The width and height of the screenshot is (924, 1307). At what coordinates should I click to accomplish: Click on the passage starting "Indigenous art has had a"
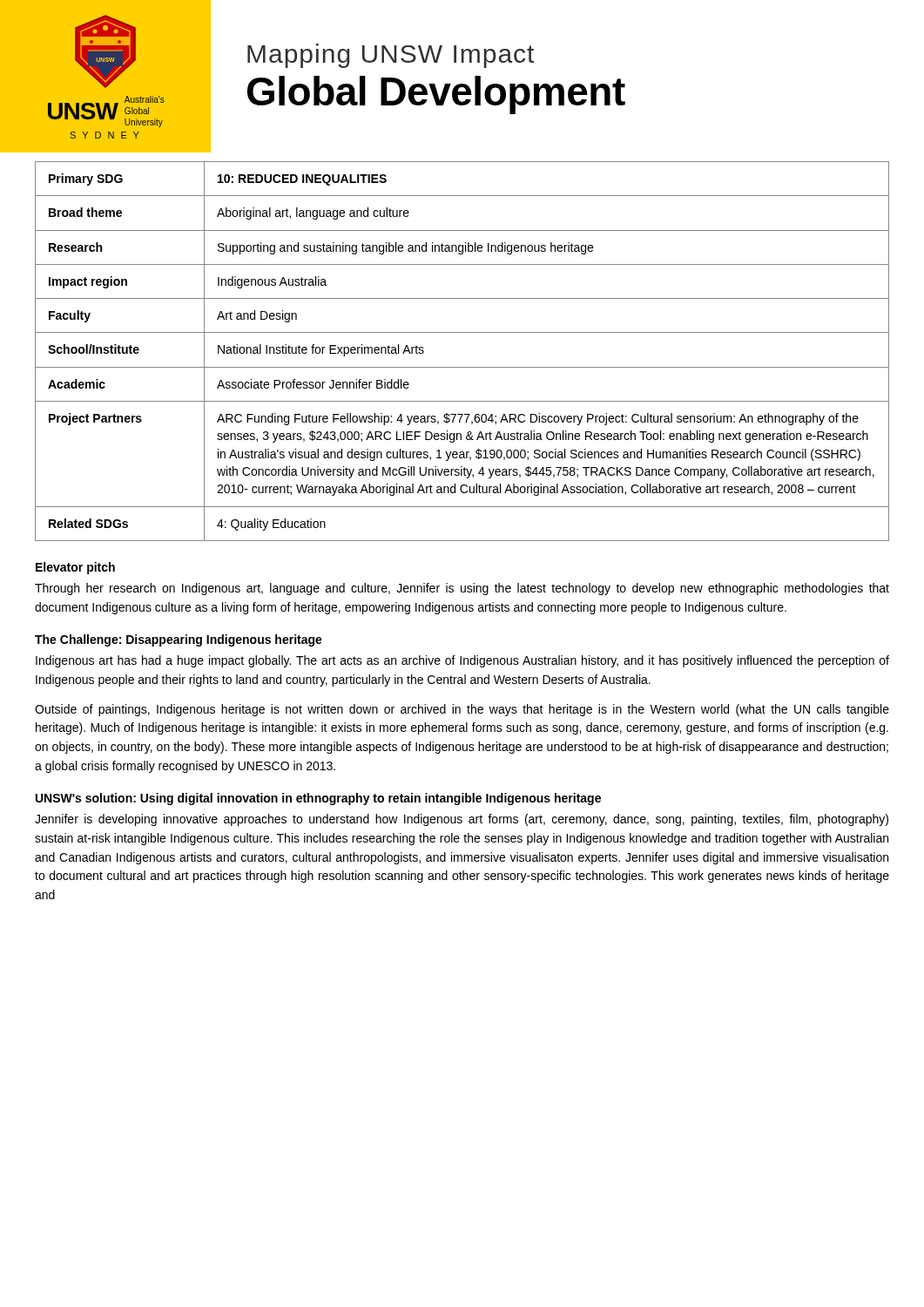pos(462,670)
